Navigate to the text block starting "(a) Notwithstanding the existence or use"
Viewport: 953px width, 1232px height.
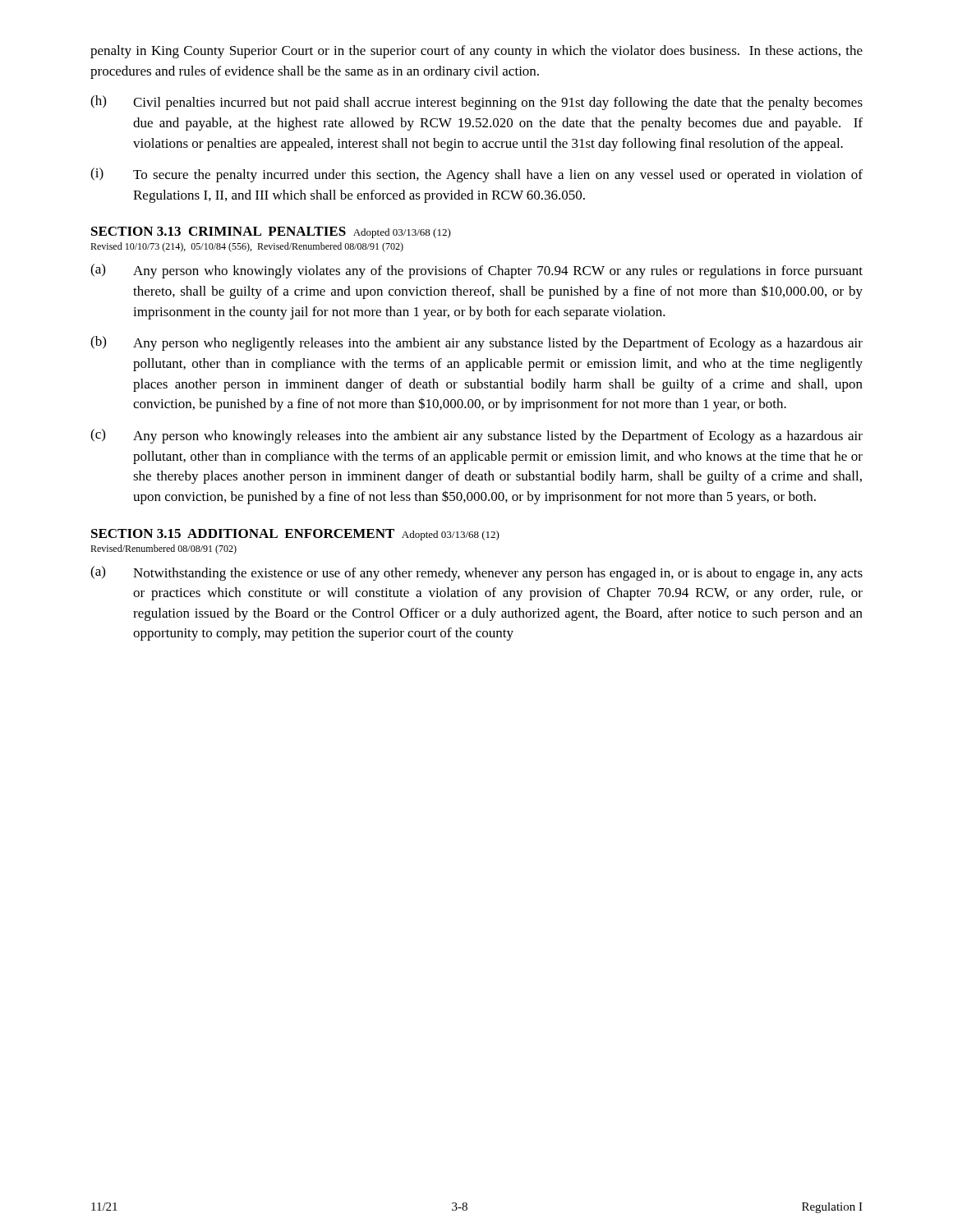(476, 603)
